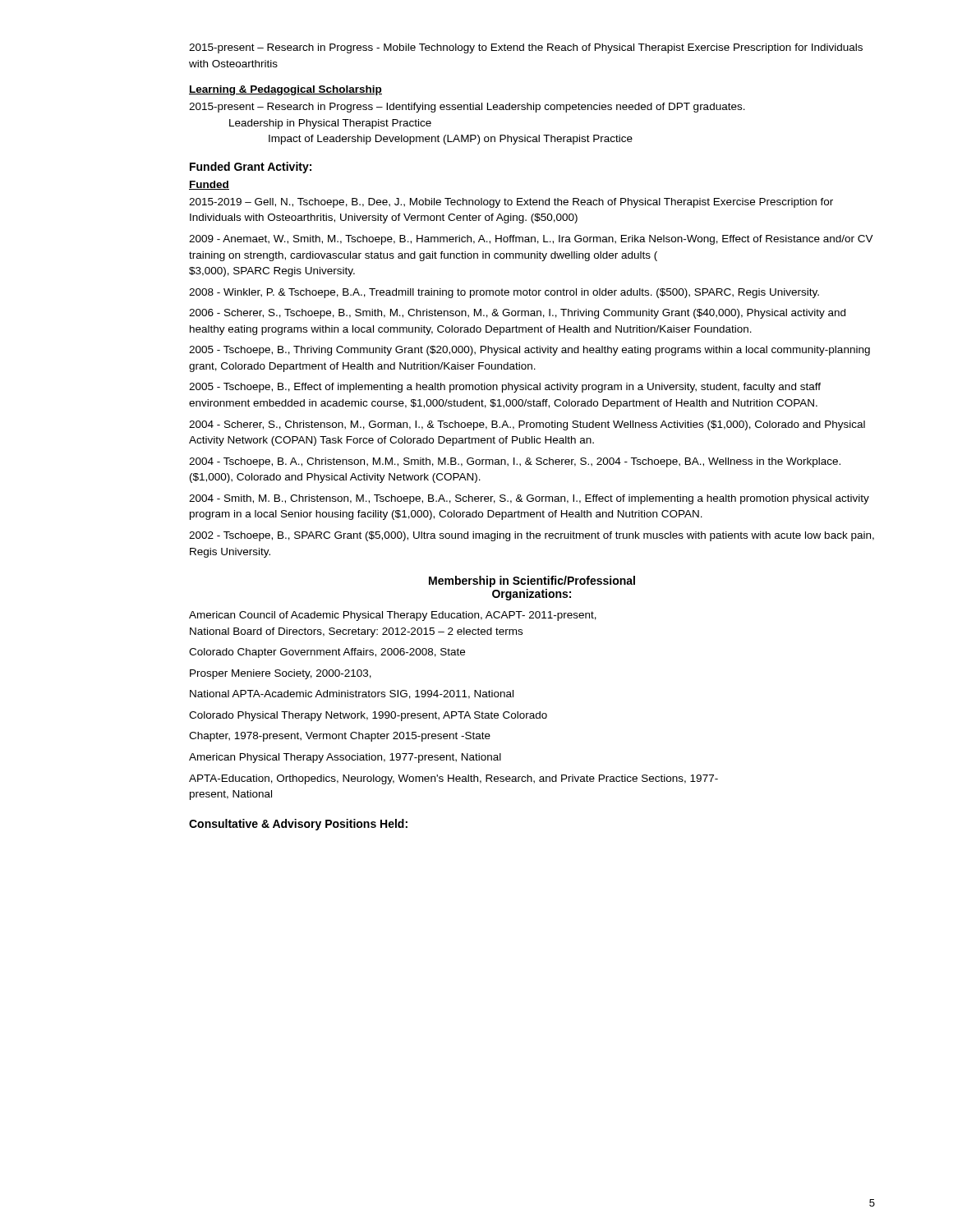Find the element starting "2005 - Tschoepe, B., Thriving Community"
This screenshot has height=1232, width=953.
(x=530, y=358)
